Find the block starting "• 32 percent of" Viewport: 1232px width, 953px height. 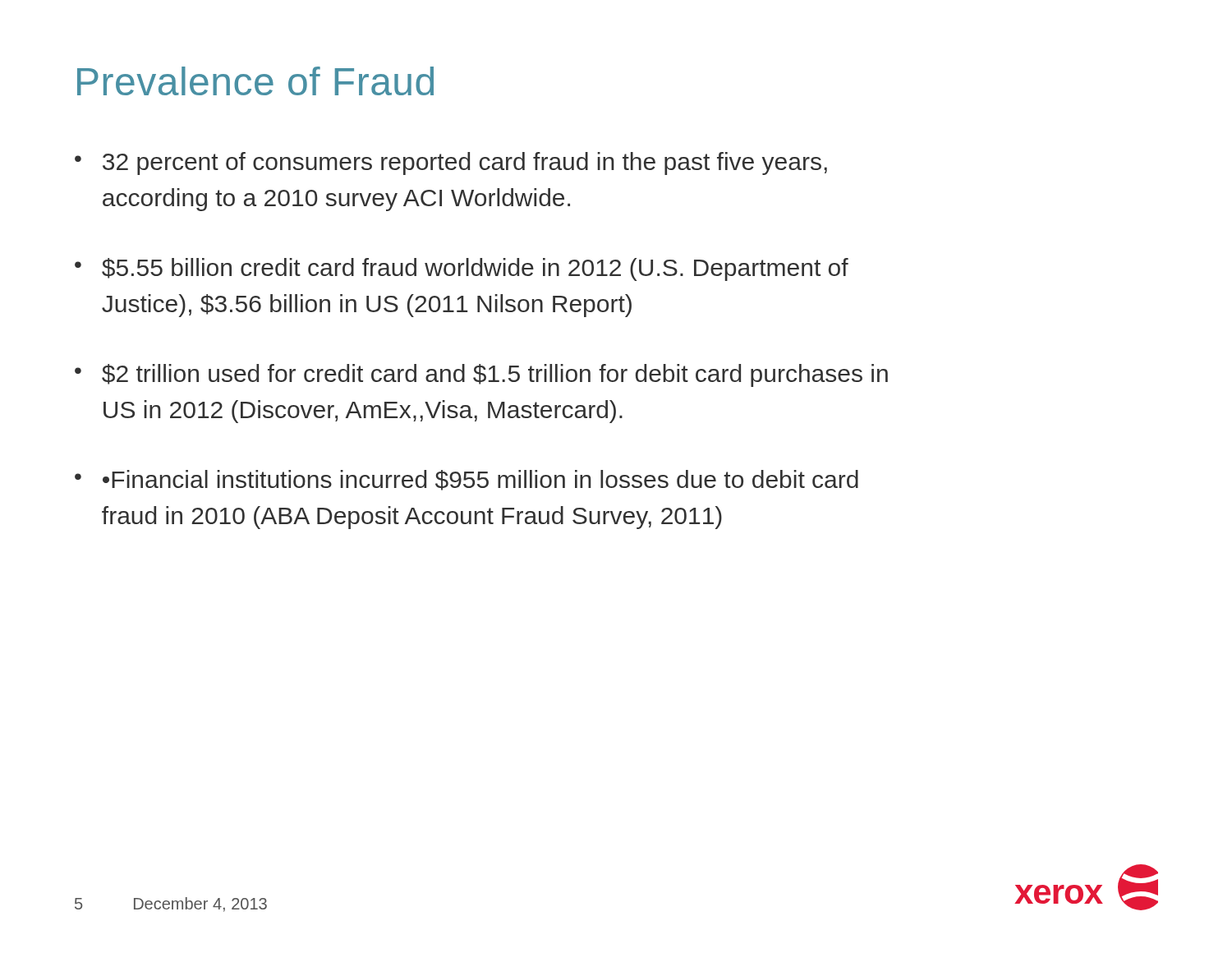point(451,180)
